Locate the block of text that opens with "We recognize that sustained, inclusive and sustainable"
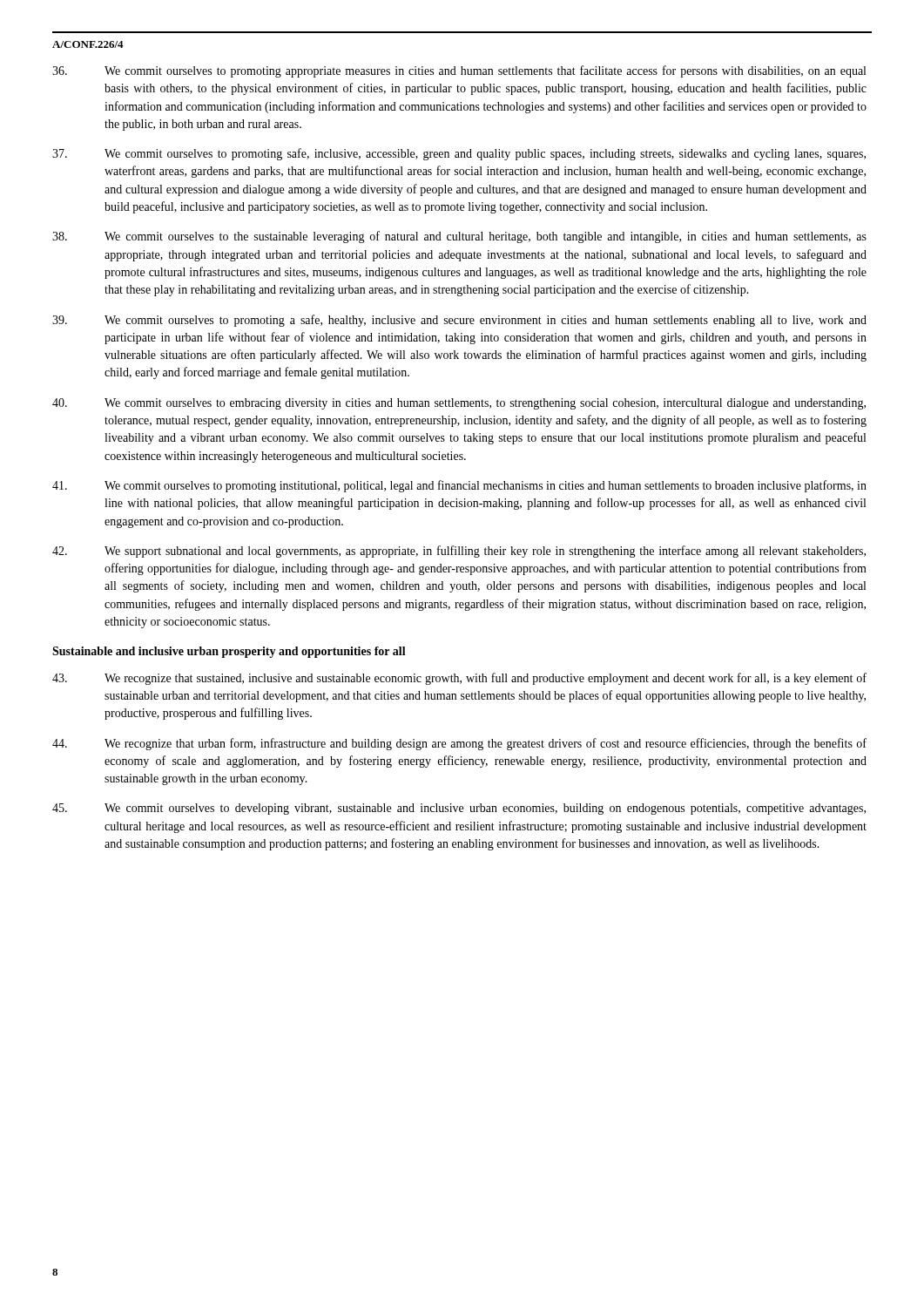The height and width of the screenshot is (1307, 924). [x=459, y=696]
